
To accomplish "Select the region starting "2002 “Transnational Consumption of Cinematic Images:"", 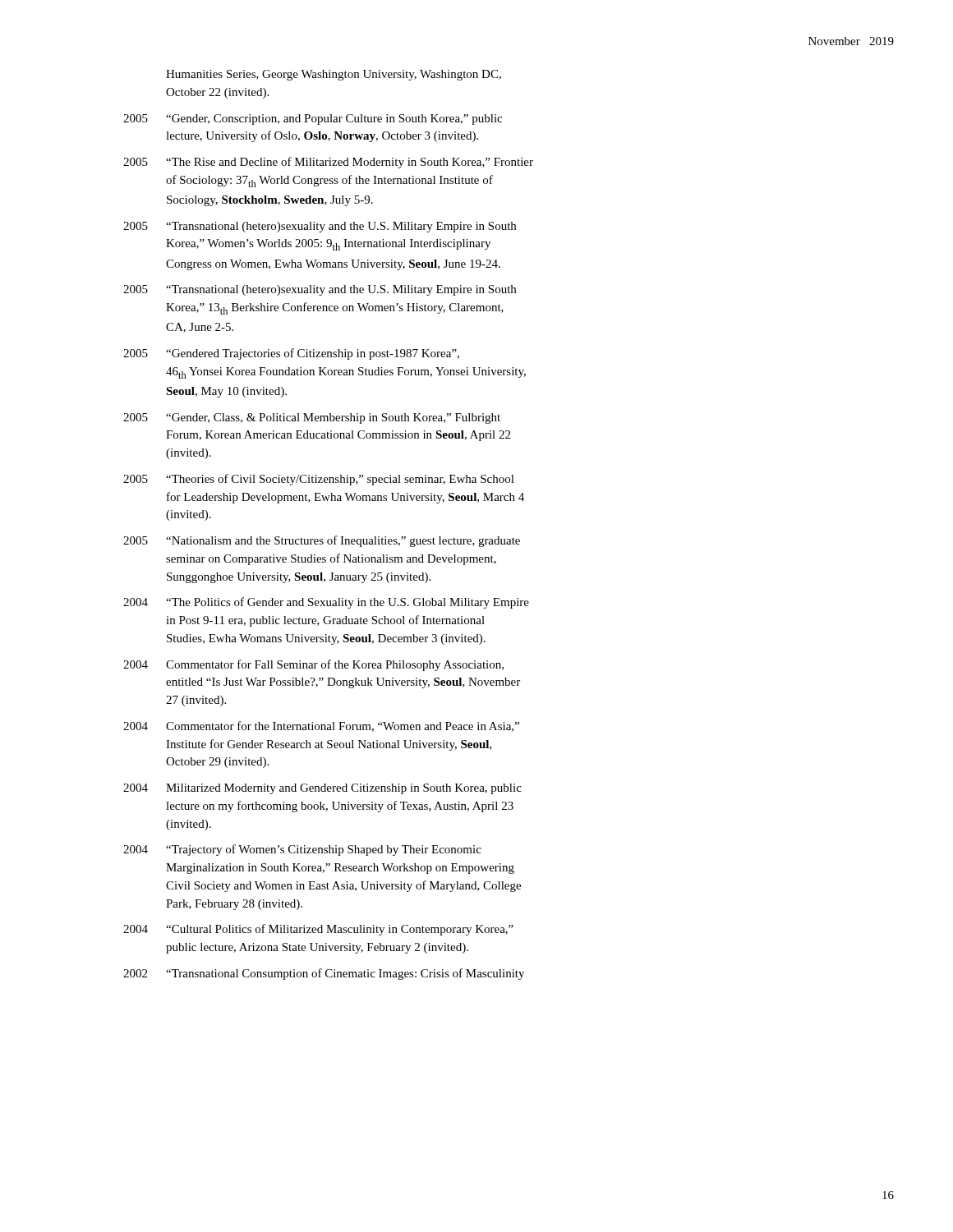I will tap(509, 974).
